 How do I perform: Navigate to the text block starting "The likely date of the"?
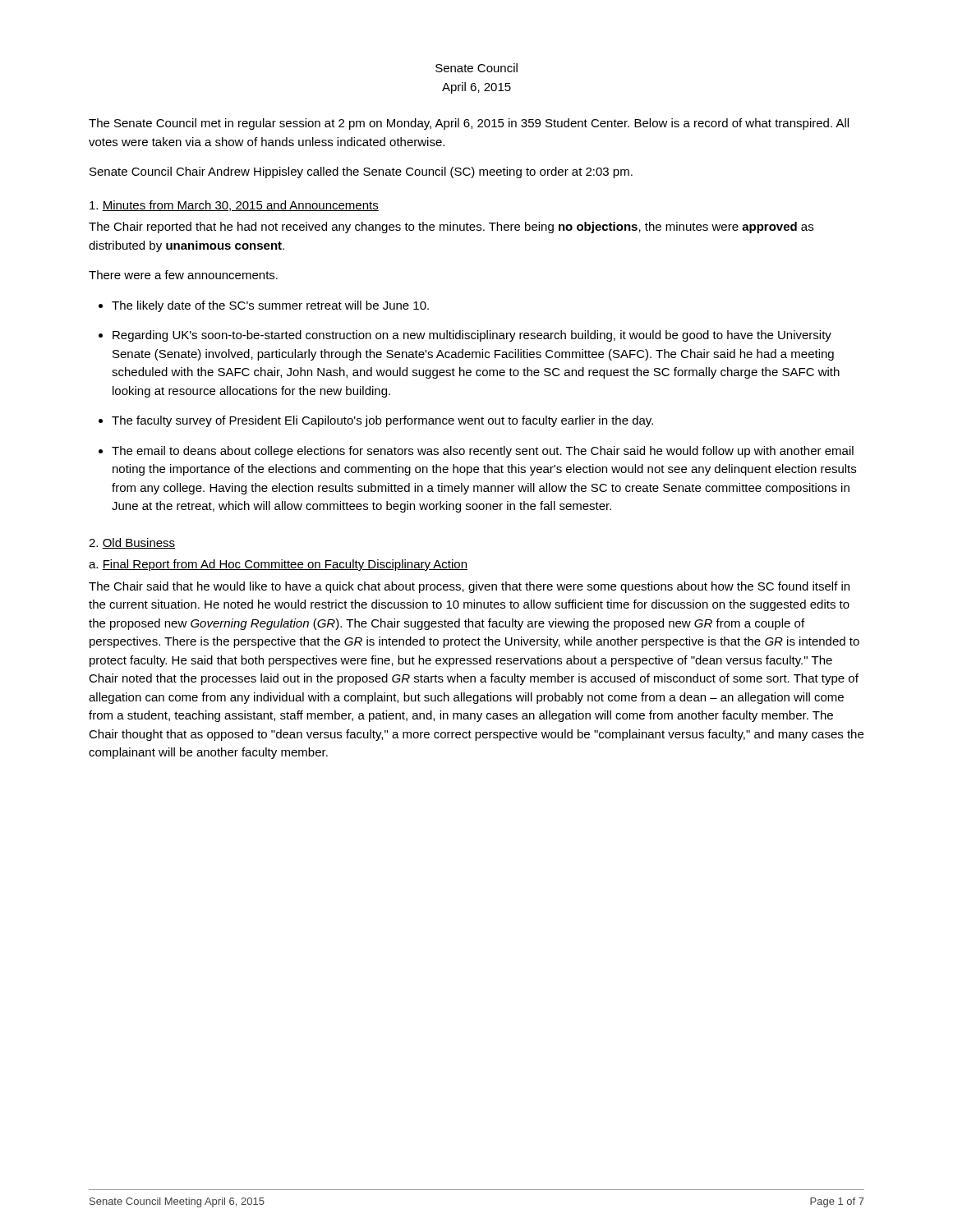click(271, 305)
